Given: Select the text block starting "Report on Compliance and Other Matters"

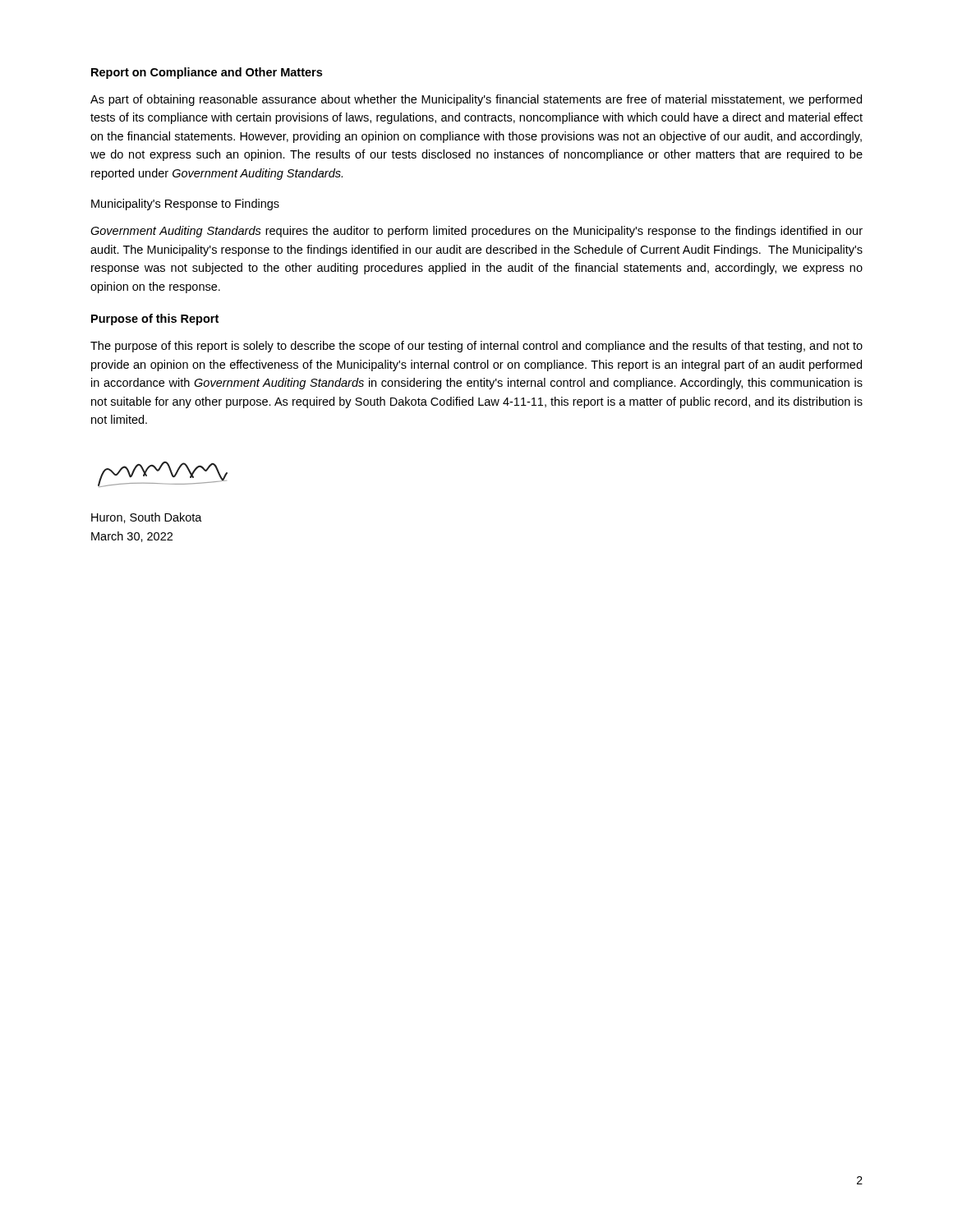Looking at the screenshot, I should point(207,72).
